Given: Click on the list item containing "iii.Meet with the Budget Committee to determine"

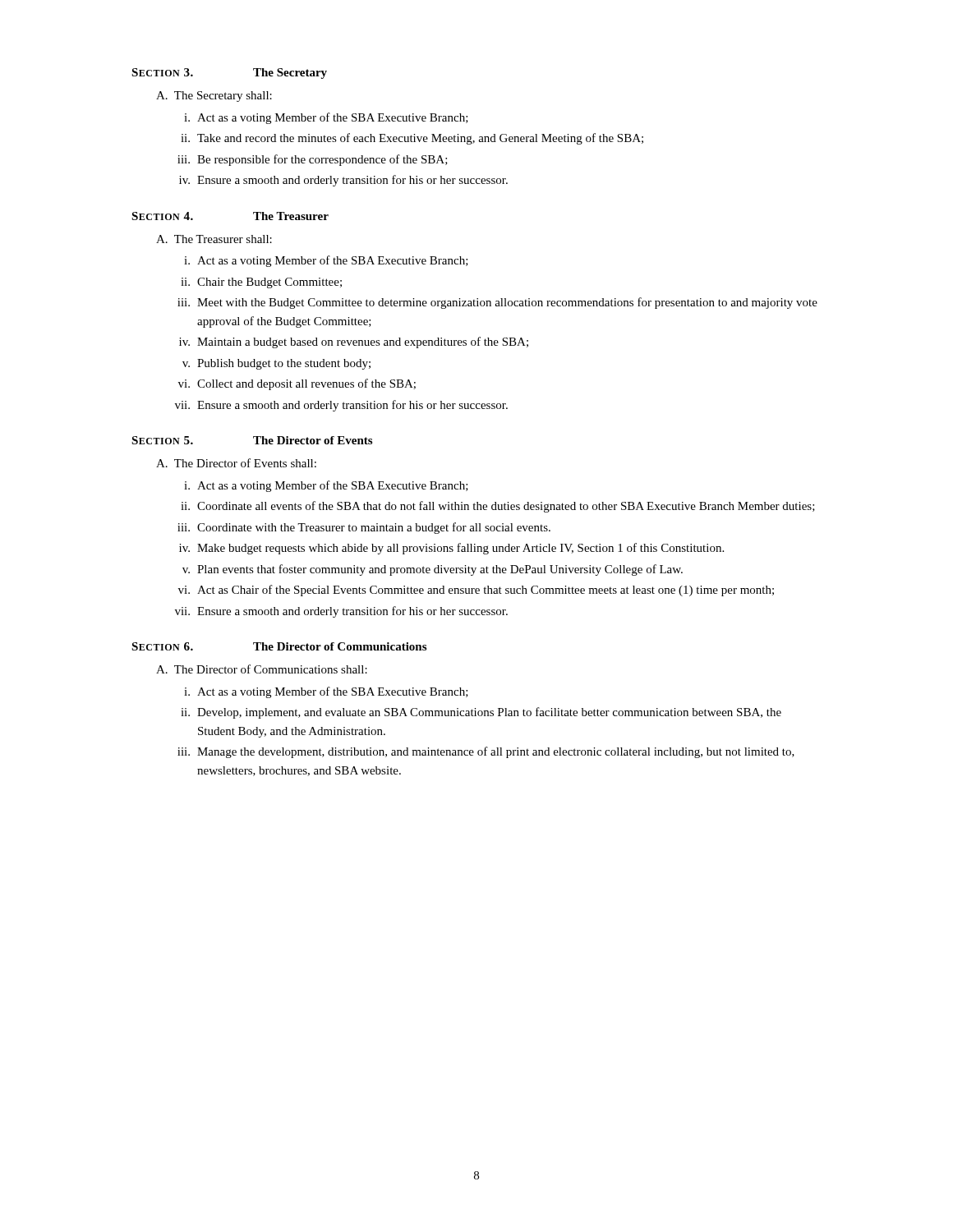Looking at the screenshot, I should 492,310.
